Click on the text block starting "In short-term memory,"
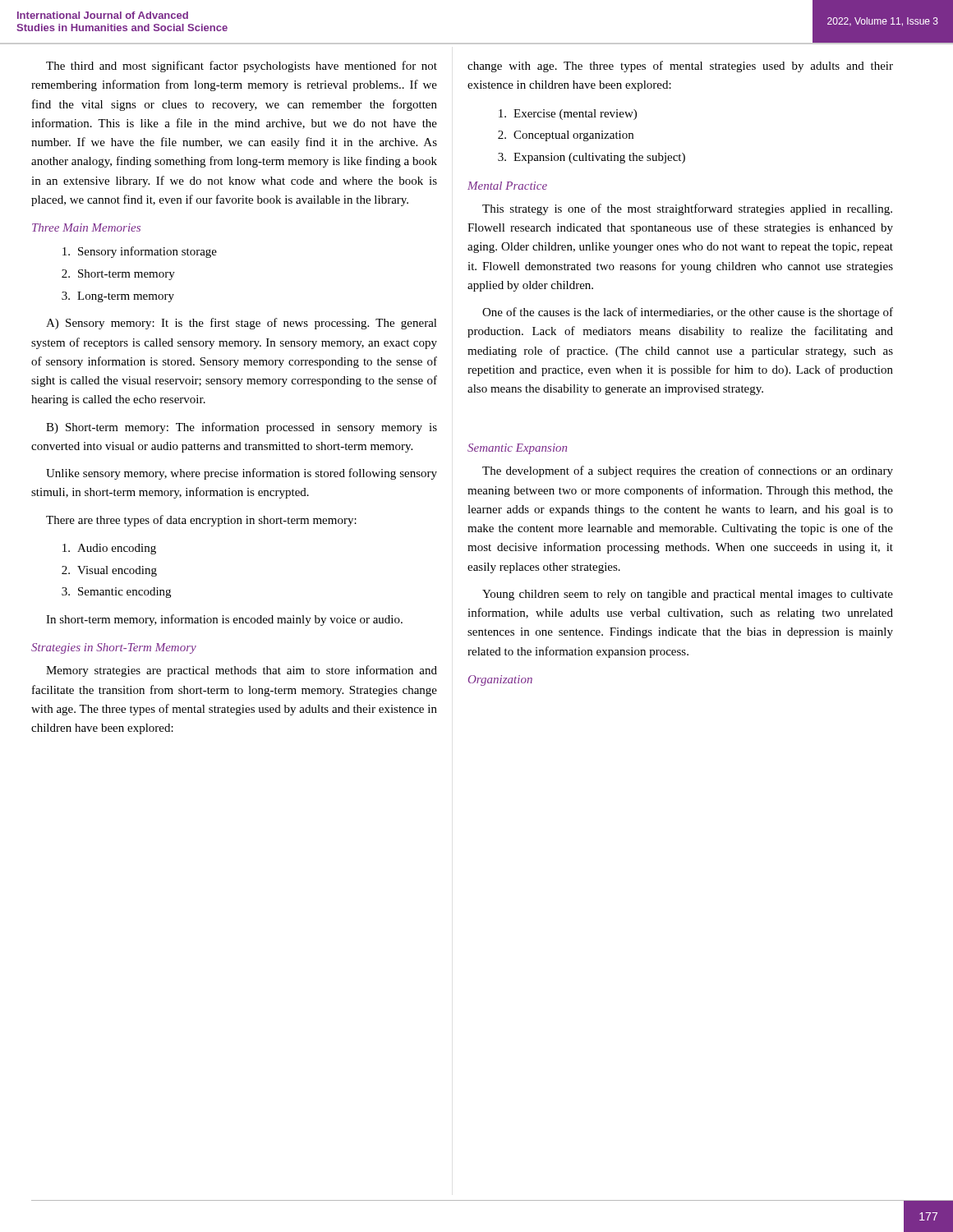Viewport: 953px width, 1232px height. (x=225, y=619)
